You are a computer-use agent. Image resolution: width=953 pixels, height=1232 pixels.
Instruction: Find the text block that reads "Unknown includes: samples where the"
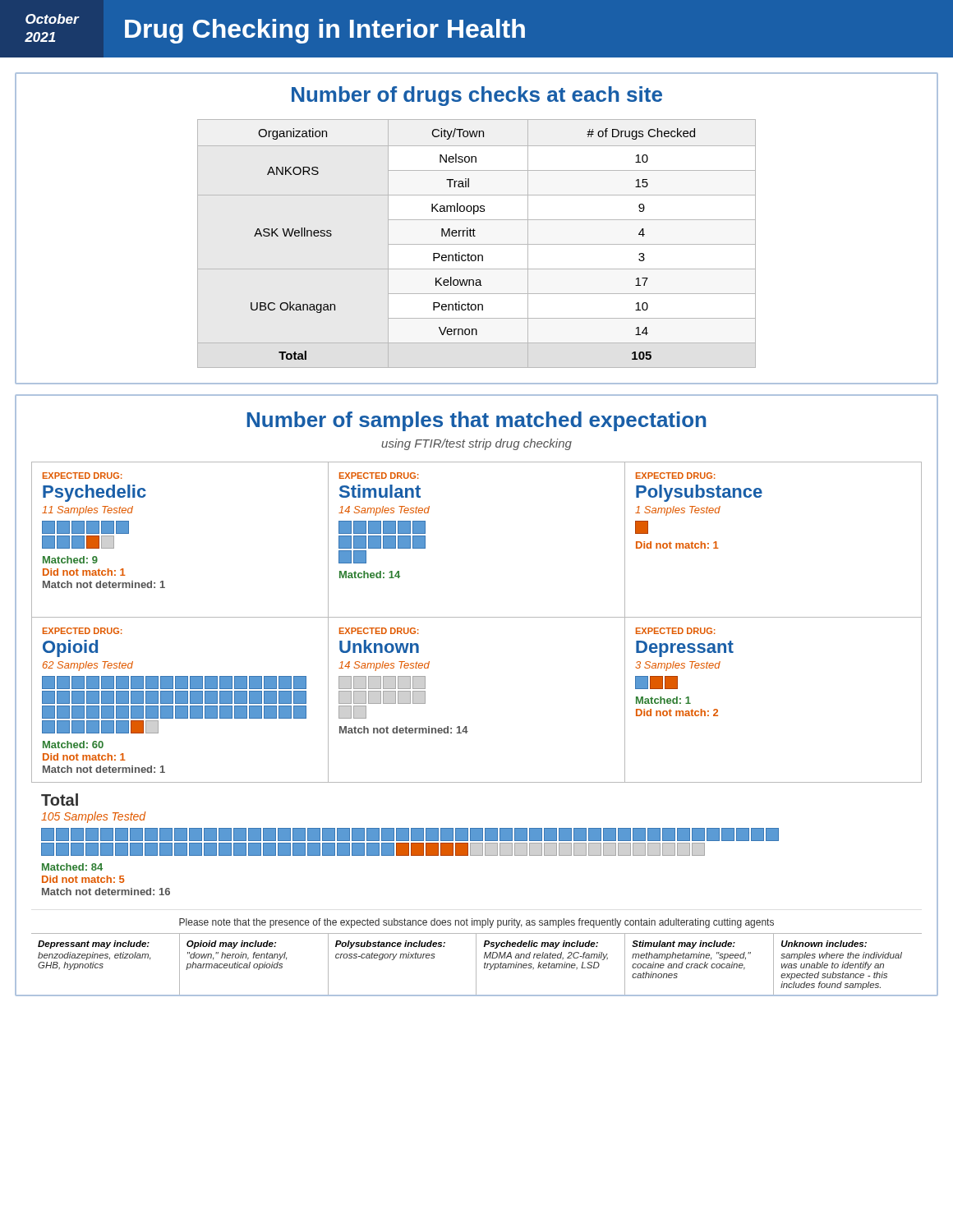848,964
